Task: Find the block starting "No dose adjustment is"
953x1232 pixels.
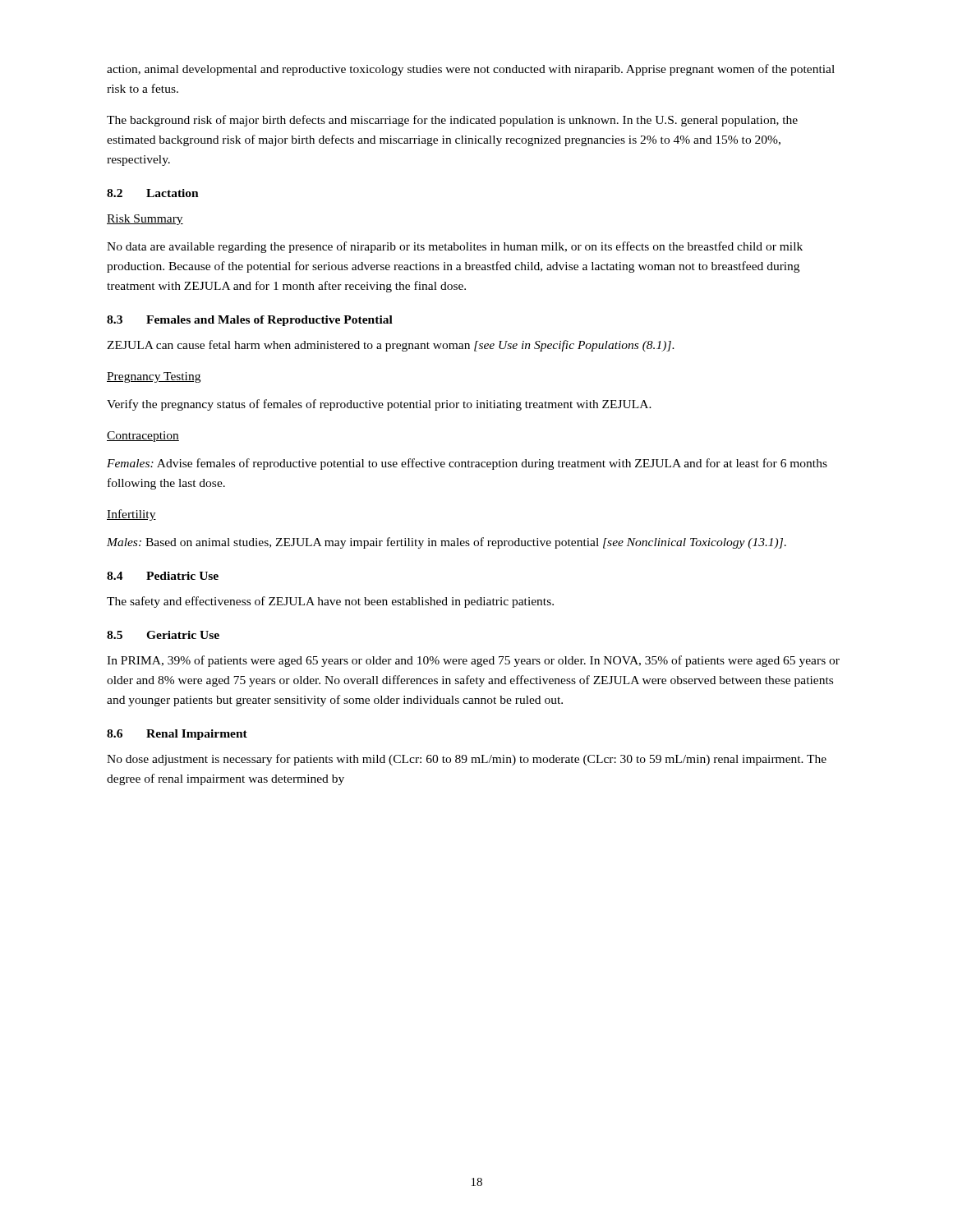Action: tap(467, 769)
